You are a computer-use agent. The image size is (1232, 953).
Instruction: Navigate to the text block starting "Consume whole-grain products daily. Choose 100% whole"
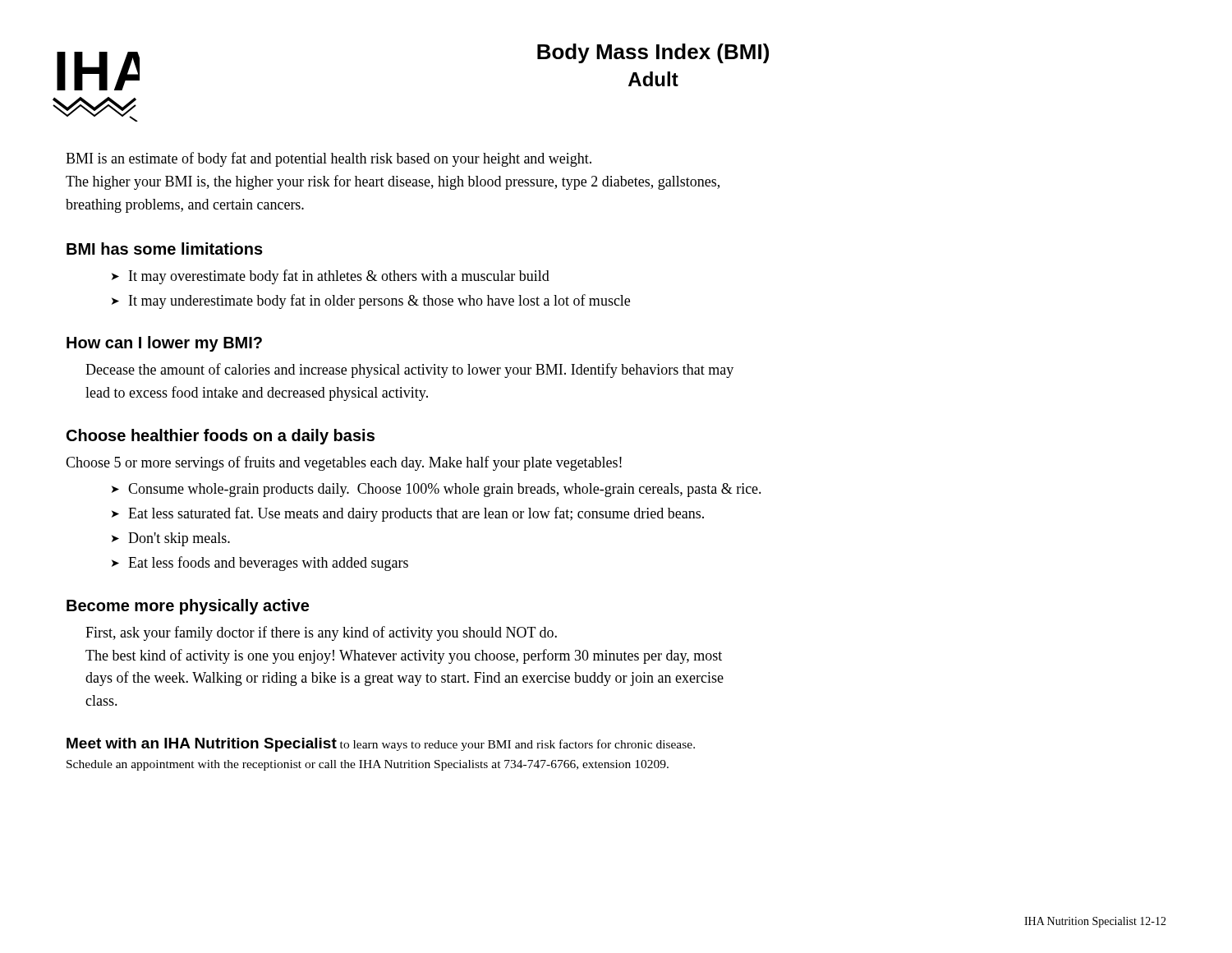(445, 489)
